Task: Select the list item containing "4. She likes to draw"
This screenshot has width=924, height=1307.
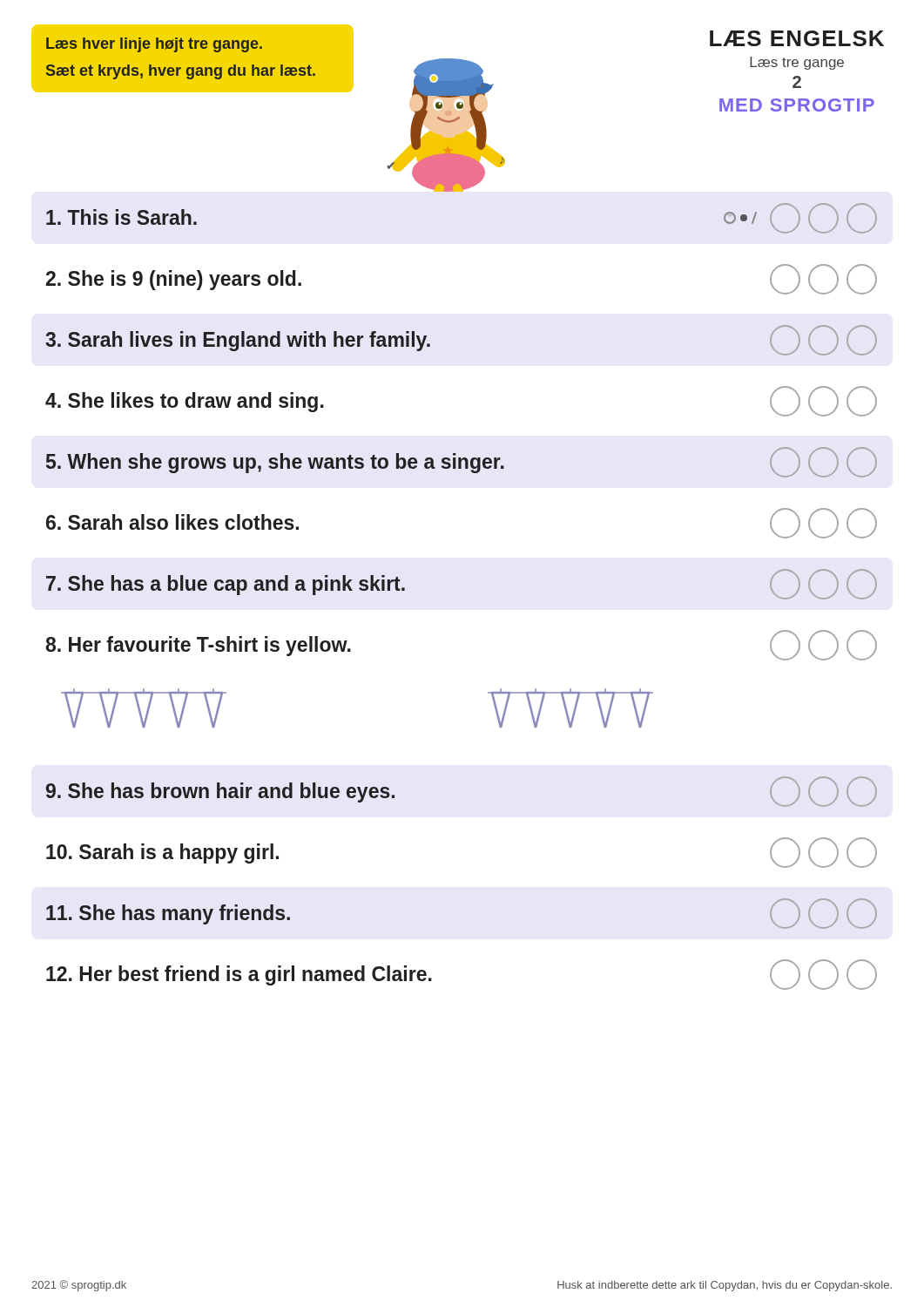Action: coord(189,400)
